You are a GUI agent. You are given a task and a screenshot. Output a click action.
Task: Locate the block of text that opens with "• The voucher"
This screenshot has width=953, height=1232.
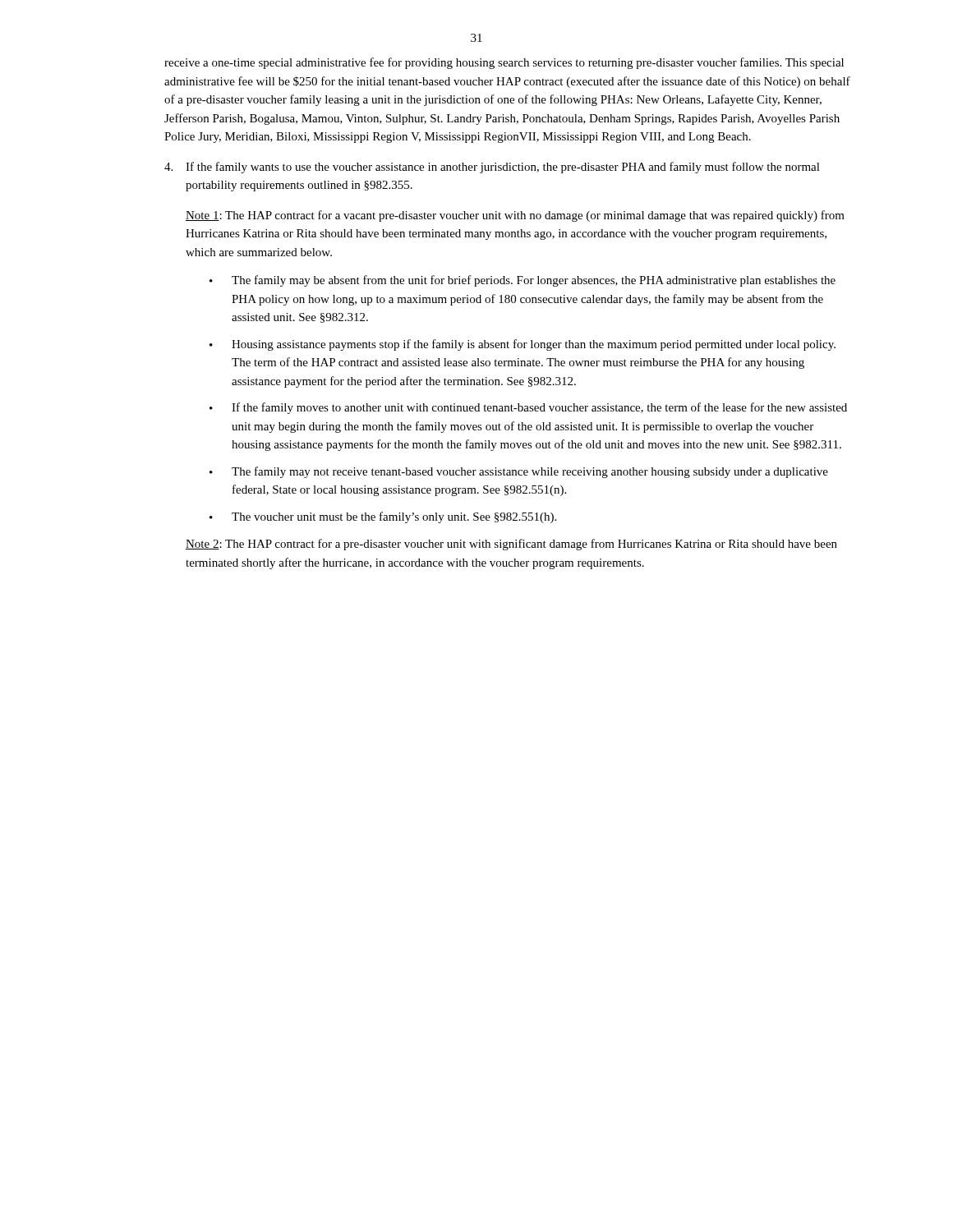click(532, 517)
